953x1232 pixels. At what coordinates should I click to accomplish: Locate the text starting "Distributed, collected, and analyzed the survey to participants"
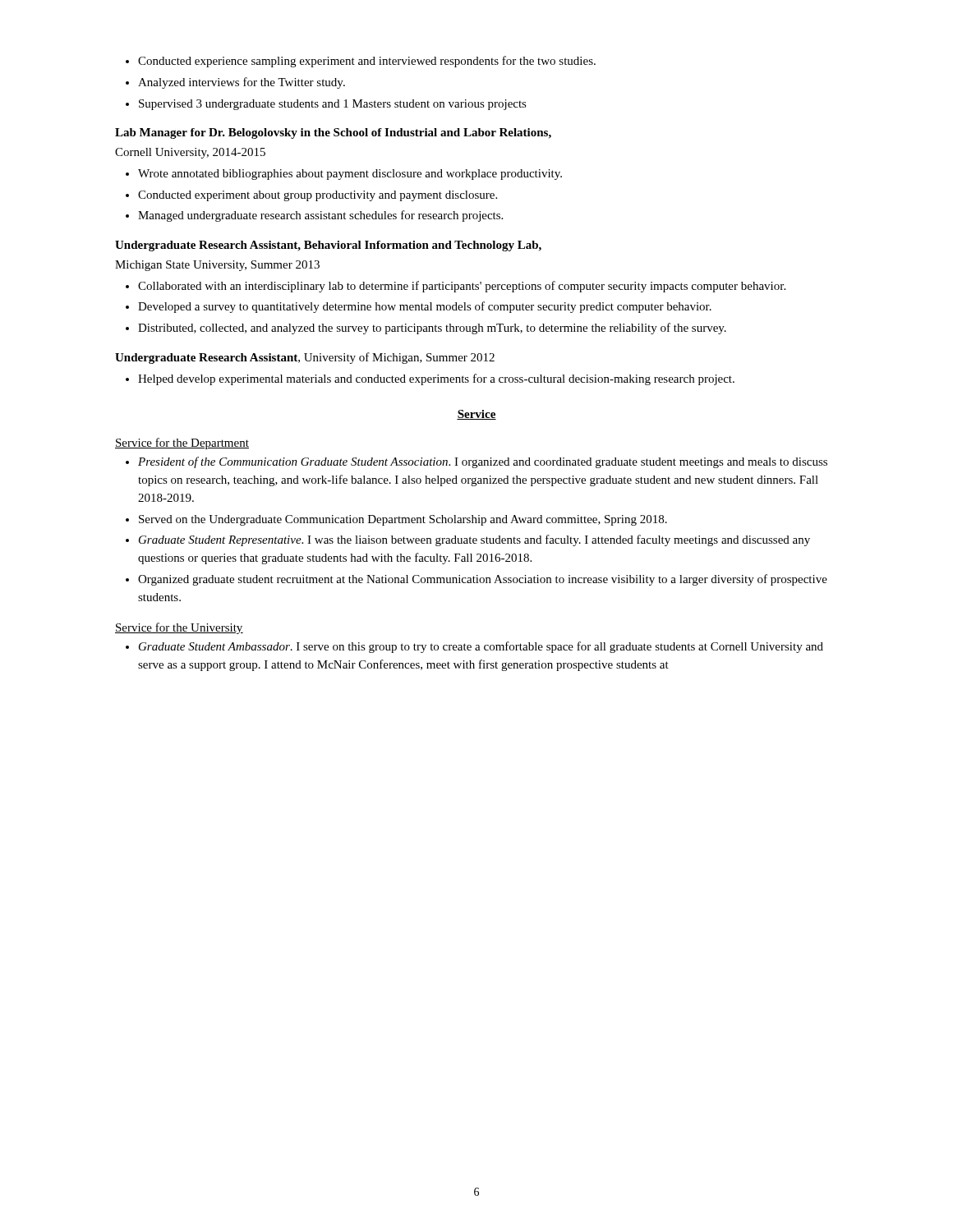coord(432,328)
